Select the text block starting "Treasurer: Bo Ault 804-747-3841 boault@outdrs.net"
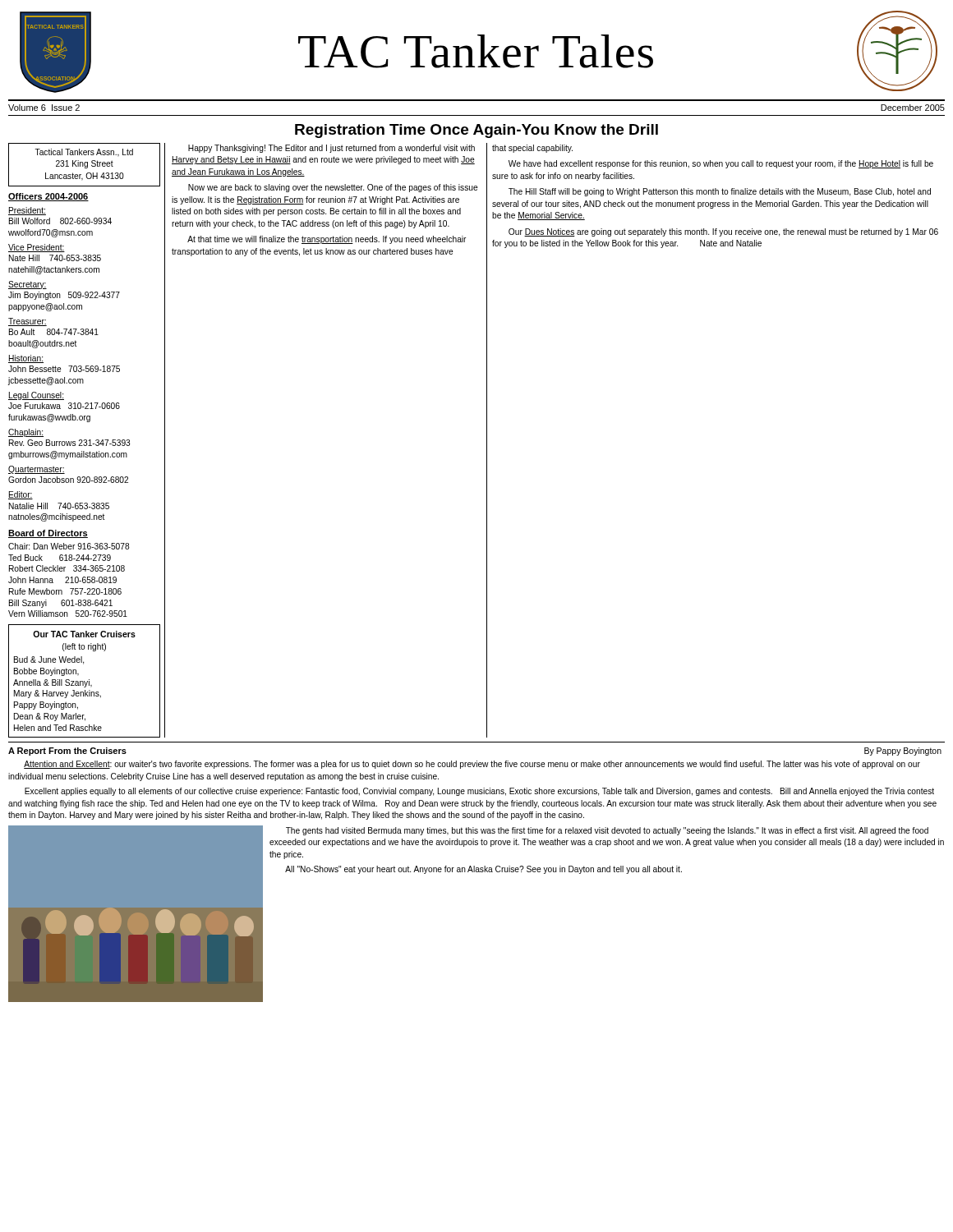 (x=53, y=332)
